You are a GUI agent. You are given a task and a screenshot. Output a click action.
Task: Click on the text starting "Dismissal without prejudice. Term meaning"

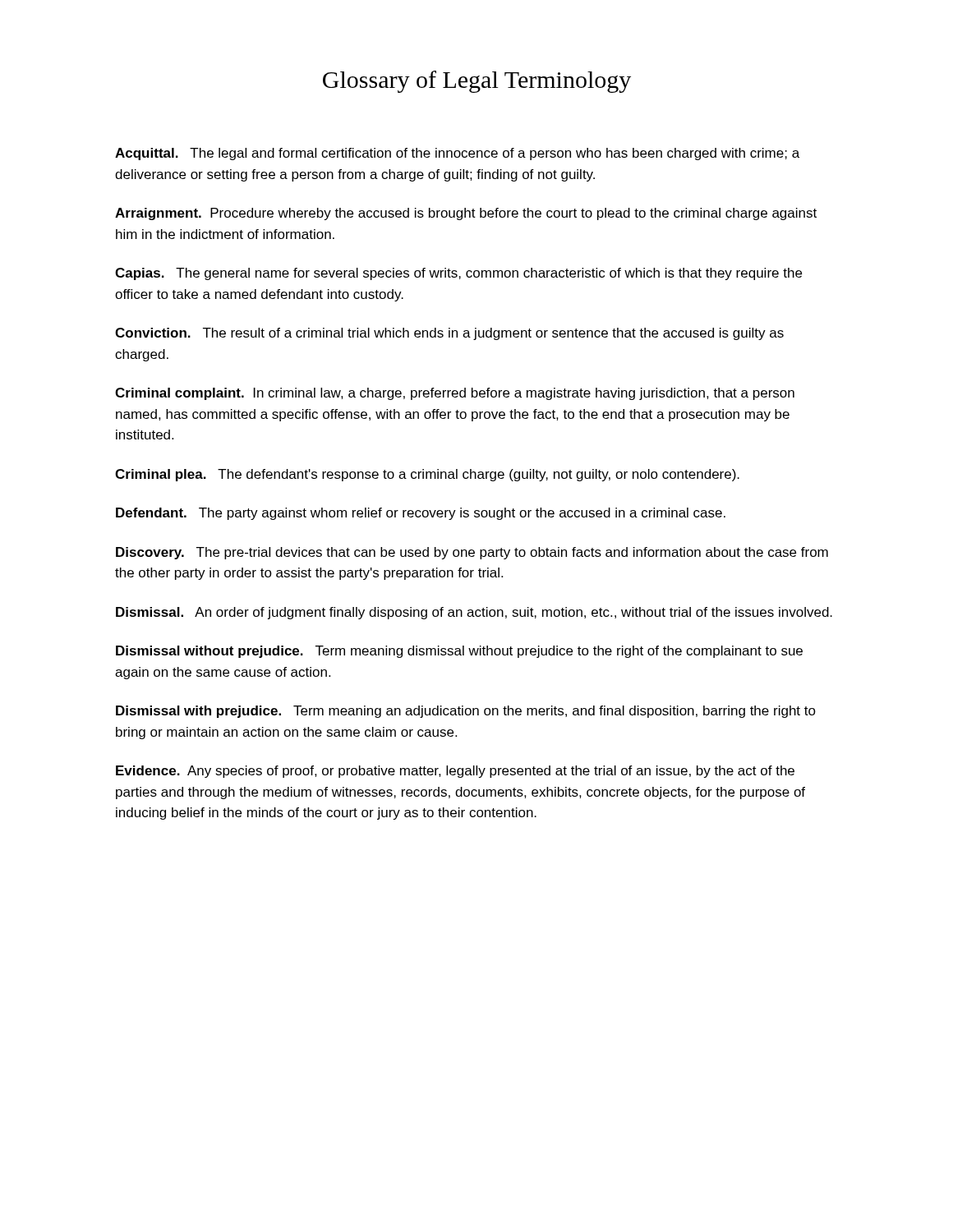pyautogui.click(x=459, y=661)
